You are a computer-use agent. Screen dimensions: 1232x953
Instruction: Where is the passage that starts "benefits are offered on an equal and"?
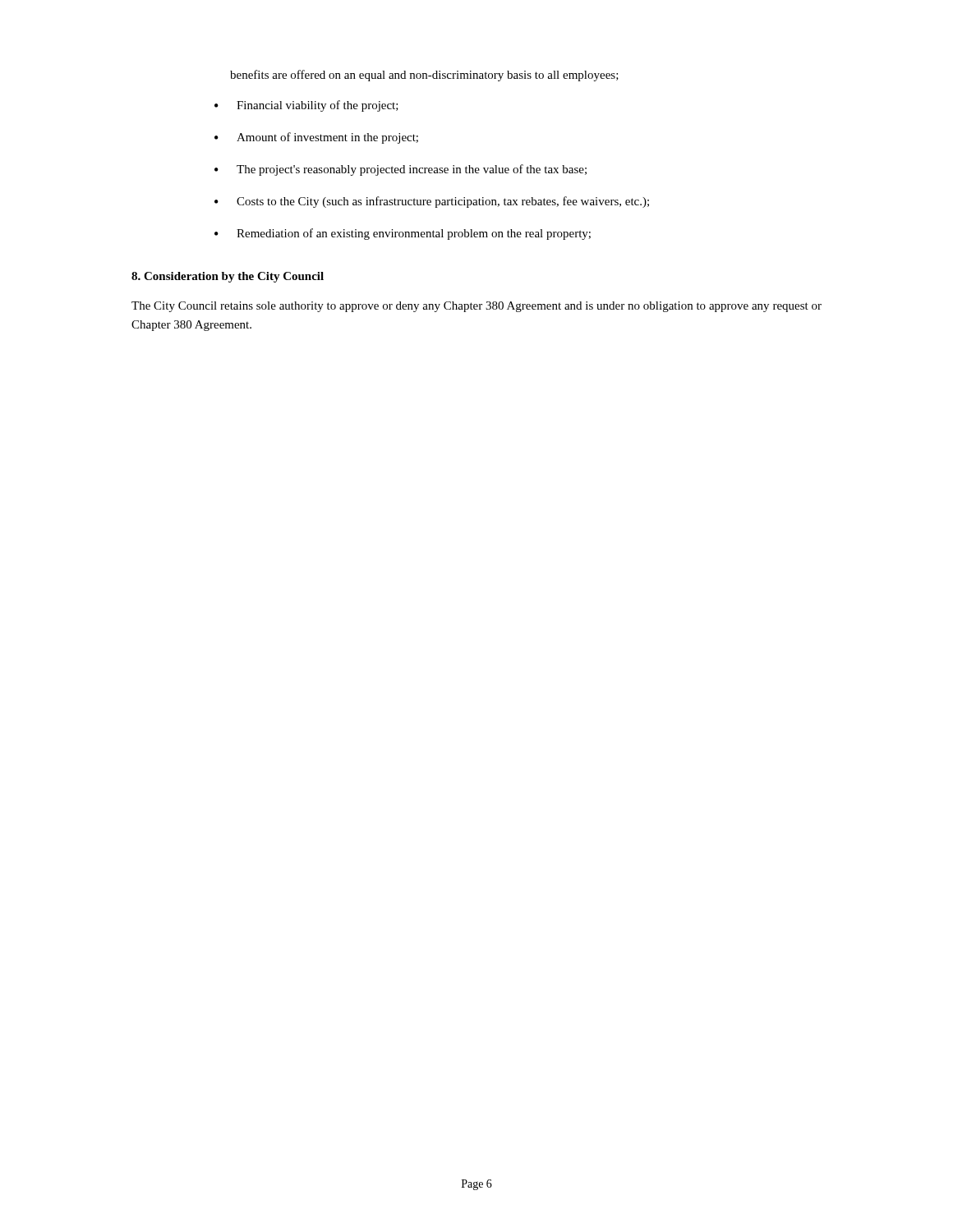coord(424,75)
